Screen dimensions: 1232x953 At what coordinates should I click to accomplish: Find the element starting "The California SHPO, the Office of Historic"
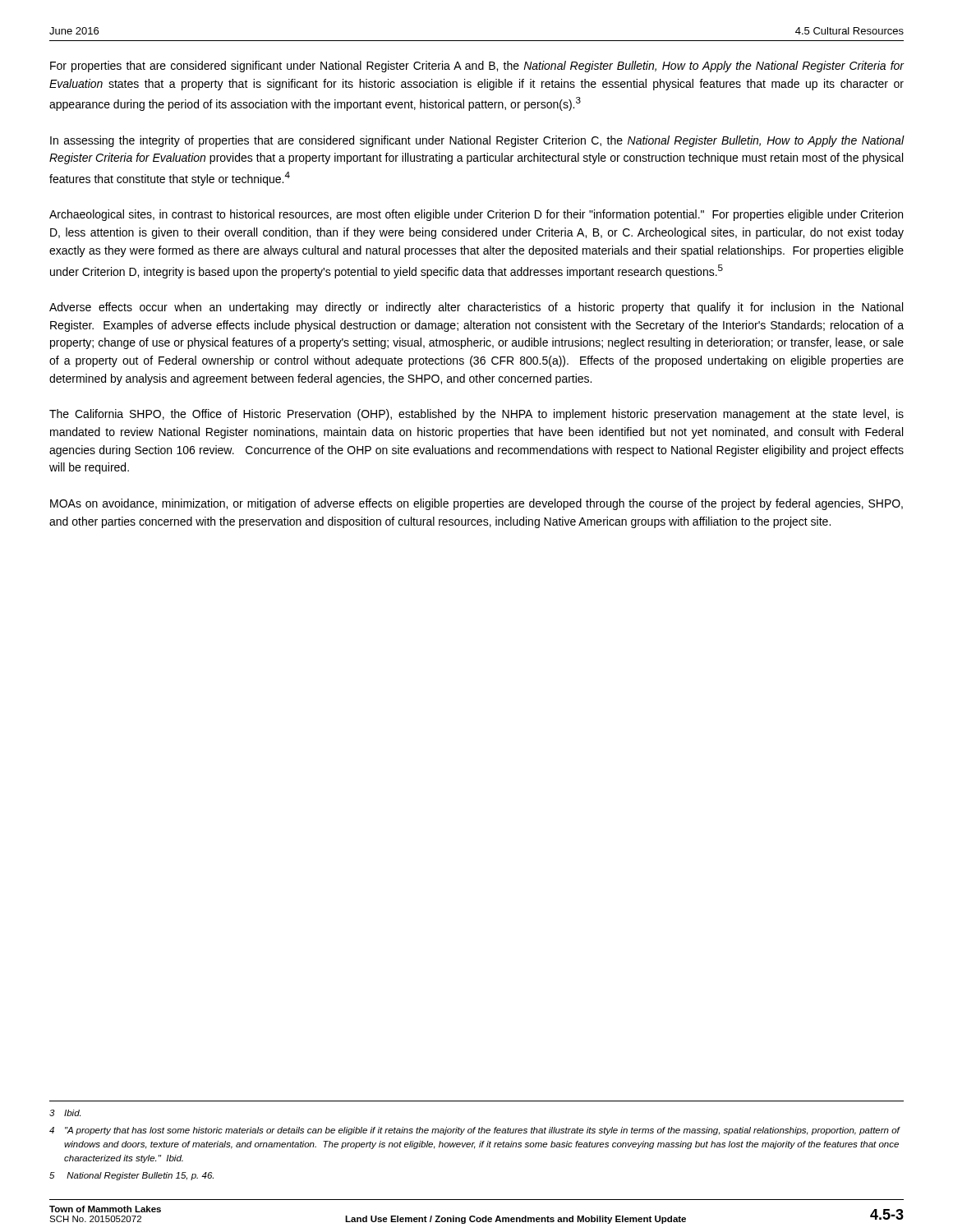tap(476, 441)
